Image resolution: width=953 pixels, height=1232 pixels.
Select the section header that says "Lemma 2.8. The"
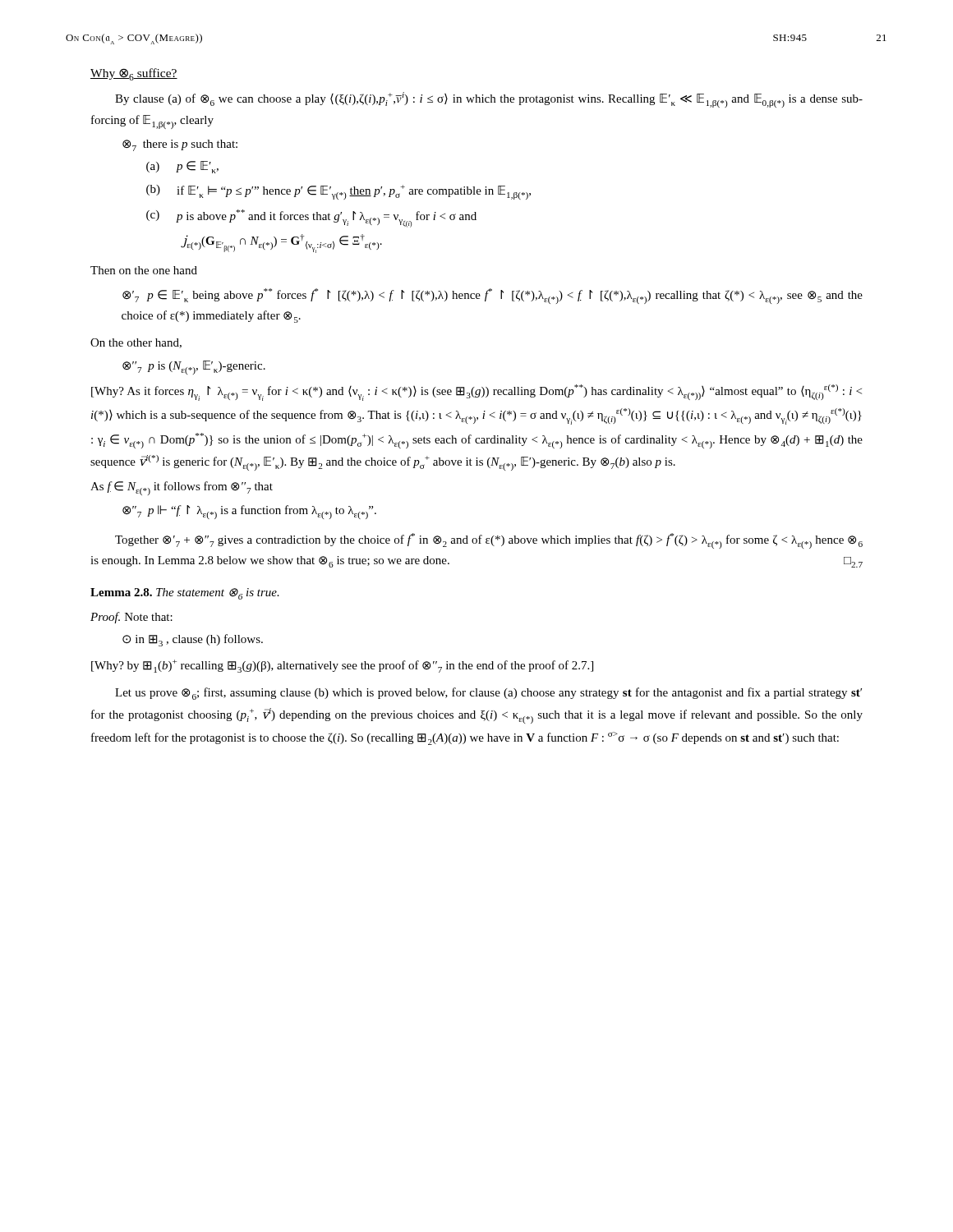pyautogui.click(x=185, y=594)
